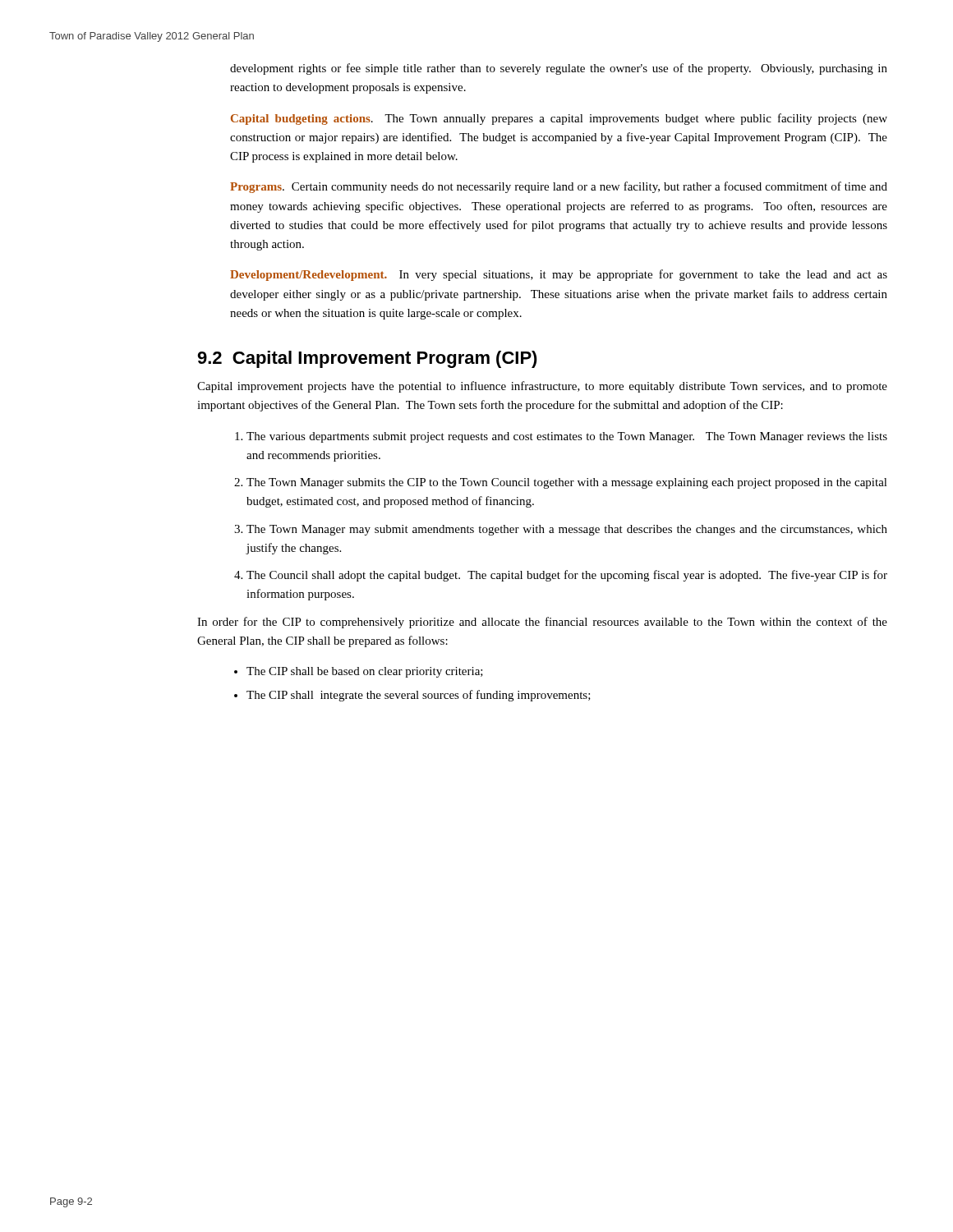Viewport: 953px width, 1232px height.
Task: Point to the region starting "The Town Manager submits the"
Action: (x=567, y=492)
